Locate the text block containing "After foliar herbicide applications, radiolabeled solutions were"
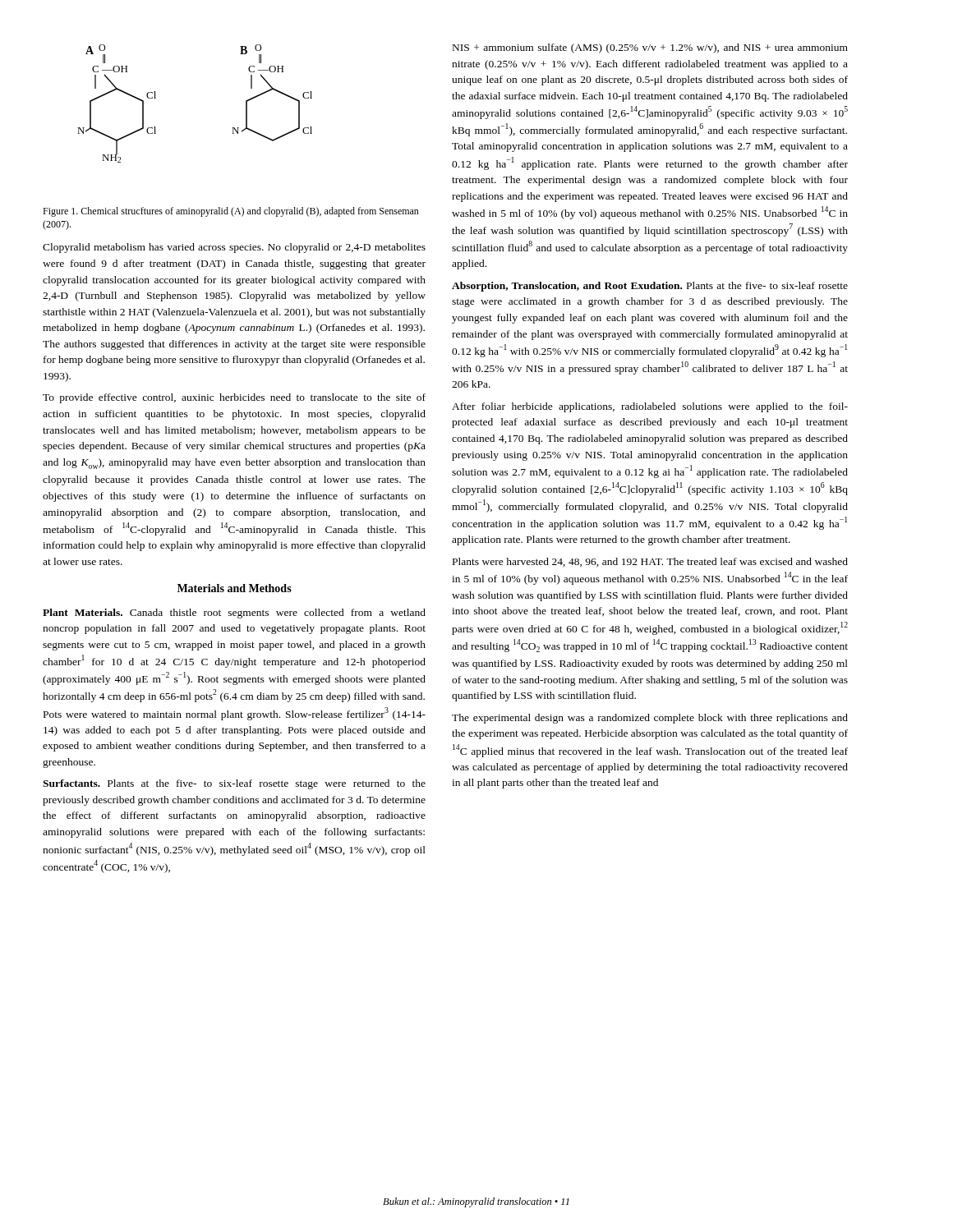The image size is (953, 1232). [650, 473]
